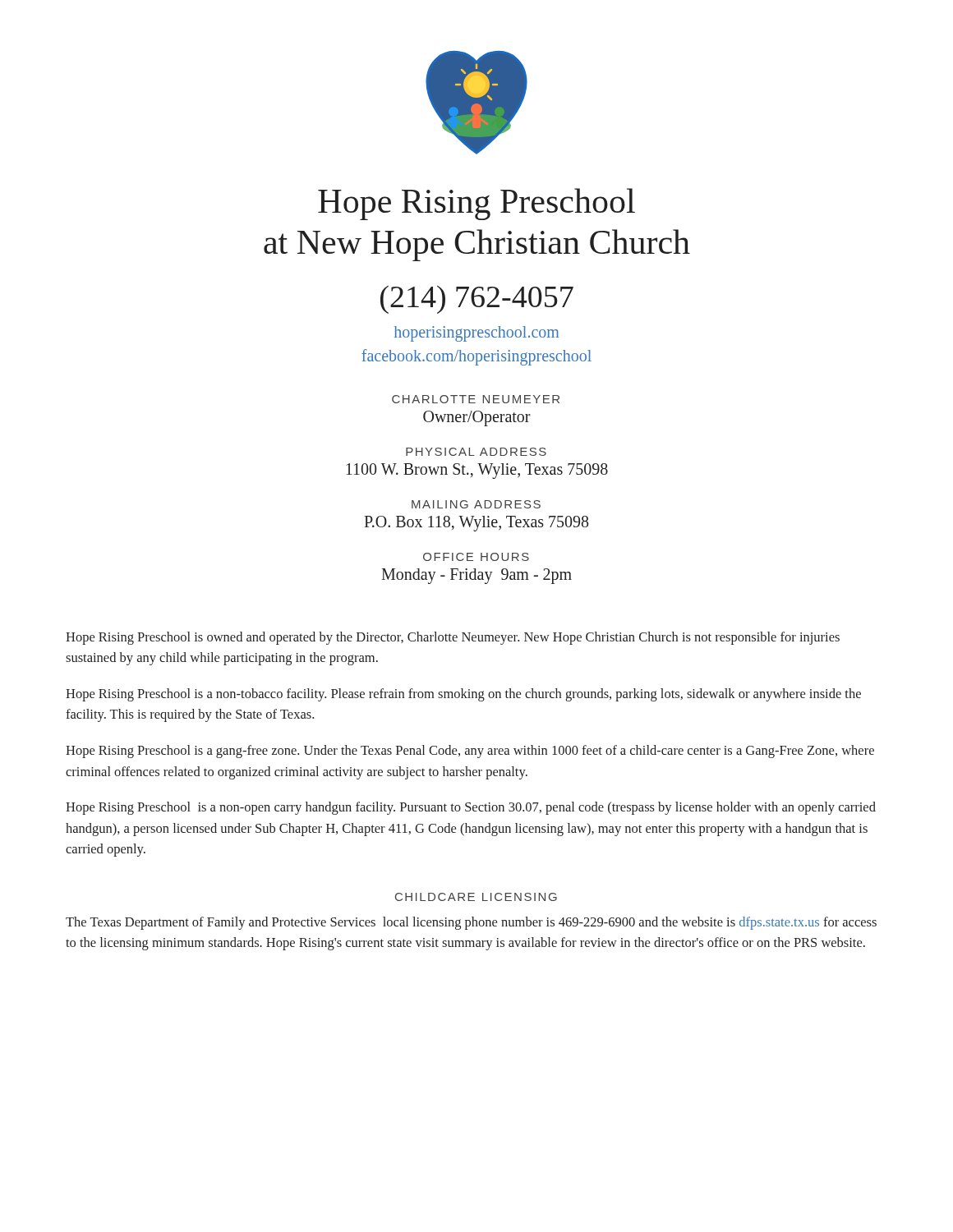Find the text block with the text "OFFICE HOURS Monday - Friday 9am"

click(476, 567)
